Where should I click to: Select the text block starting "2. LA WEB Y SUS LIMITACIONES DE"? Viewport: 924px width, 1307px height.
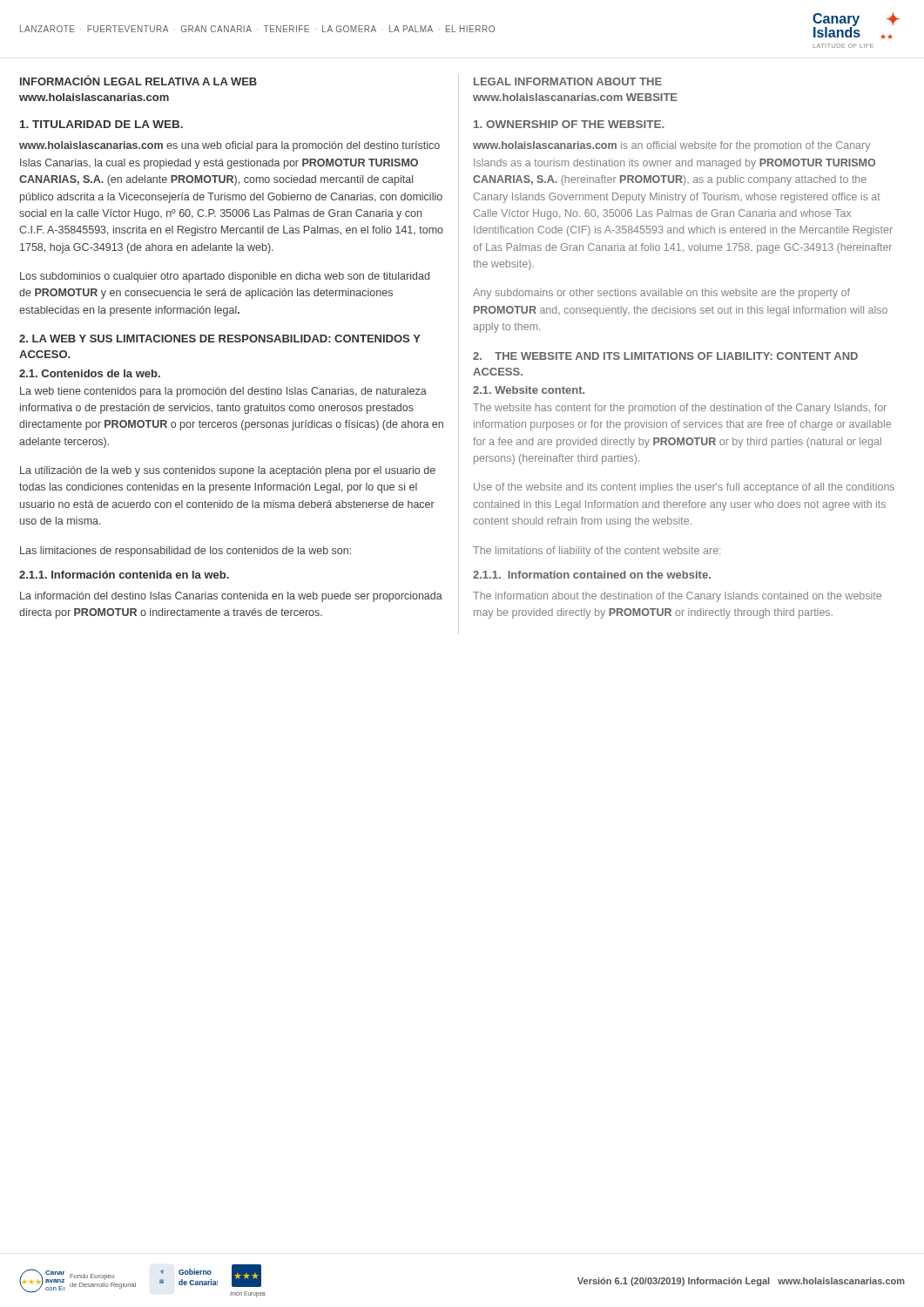(220, 339)
